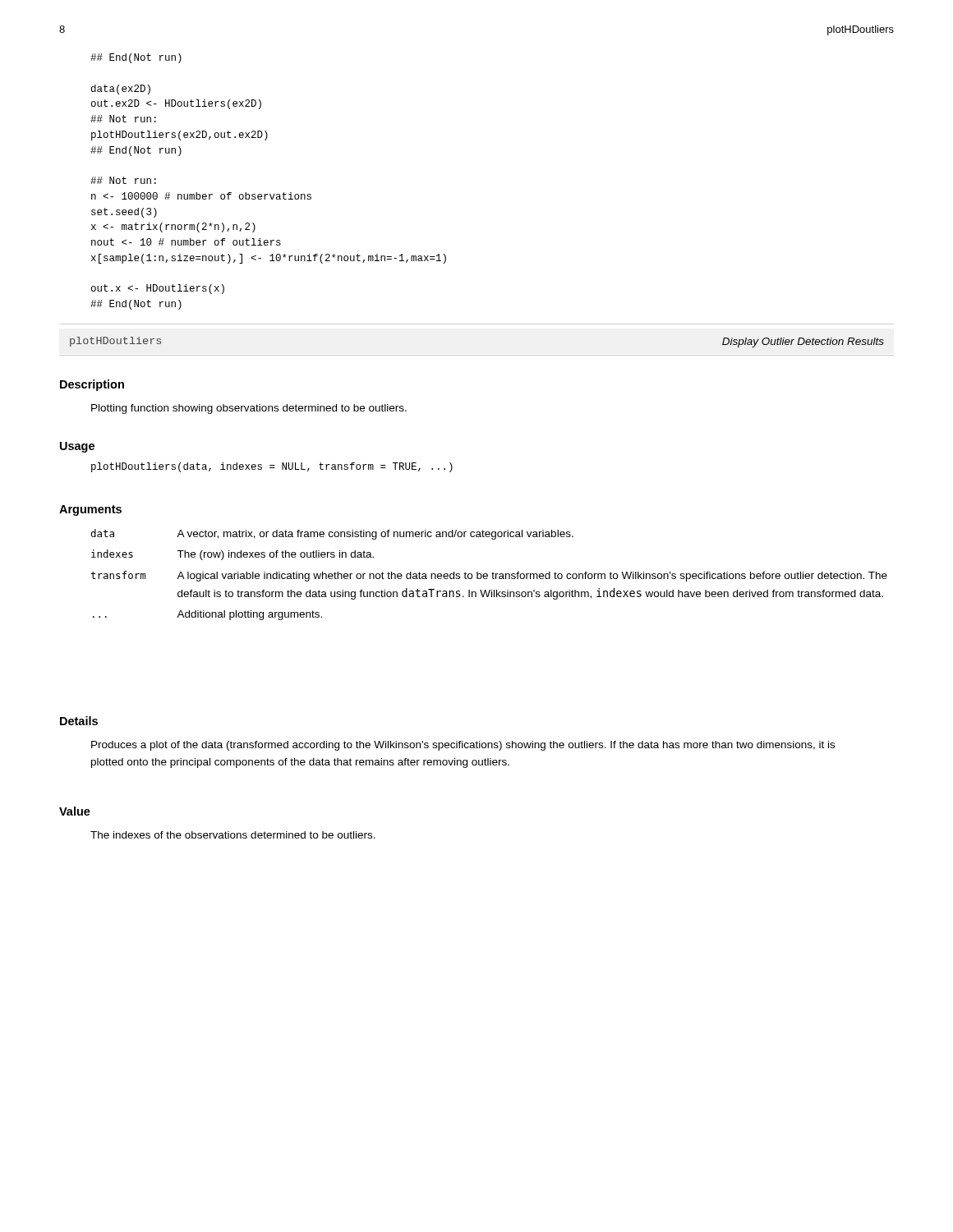Image resolution: width=953 pixels, height=1232 pixels.
Task: Find the text block containing "End(Not run) data(ex2D) out.ex2D"
Action: (269, 182)
